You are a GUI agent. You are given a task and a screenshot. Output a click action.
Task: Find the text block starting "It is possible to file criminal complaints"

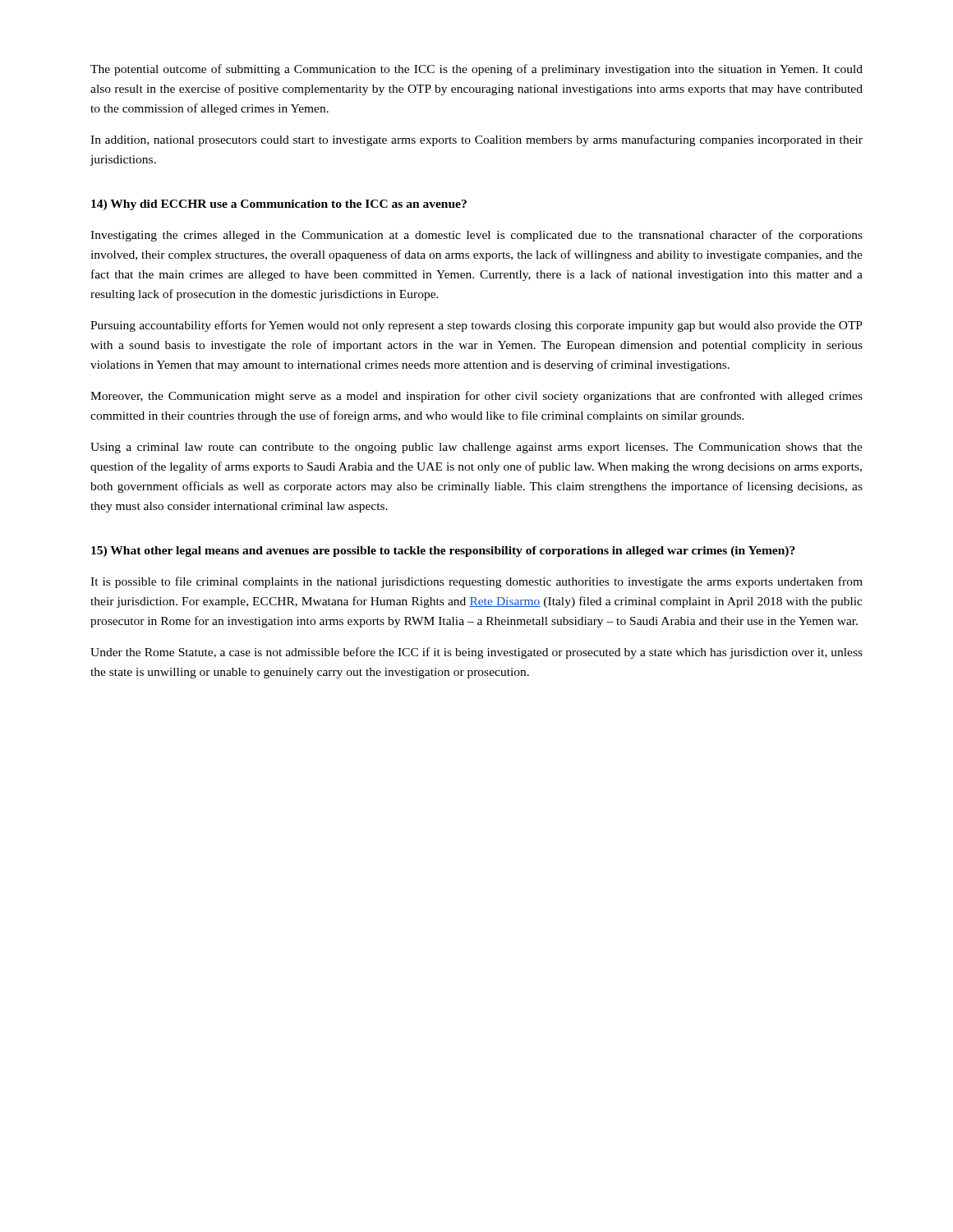476,601
